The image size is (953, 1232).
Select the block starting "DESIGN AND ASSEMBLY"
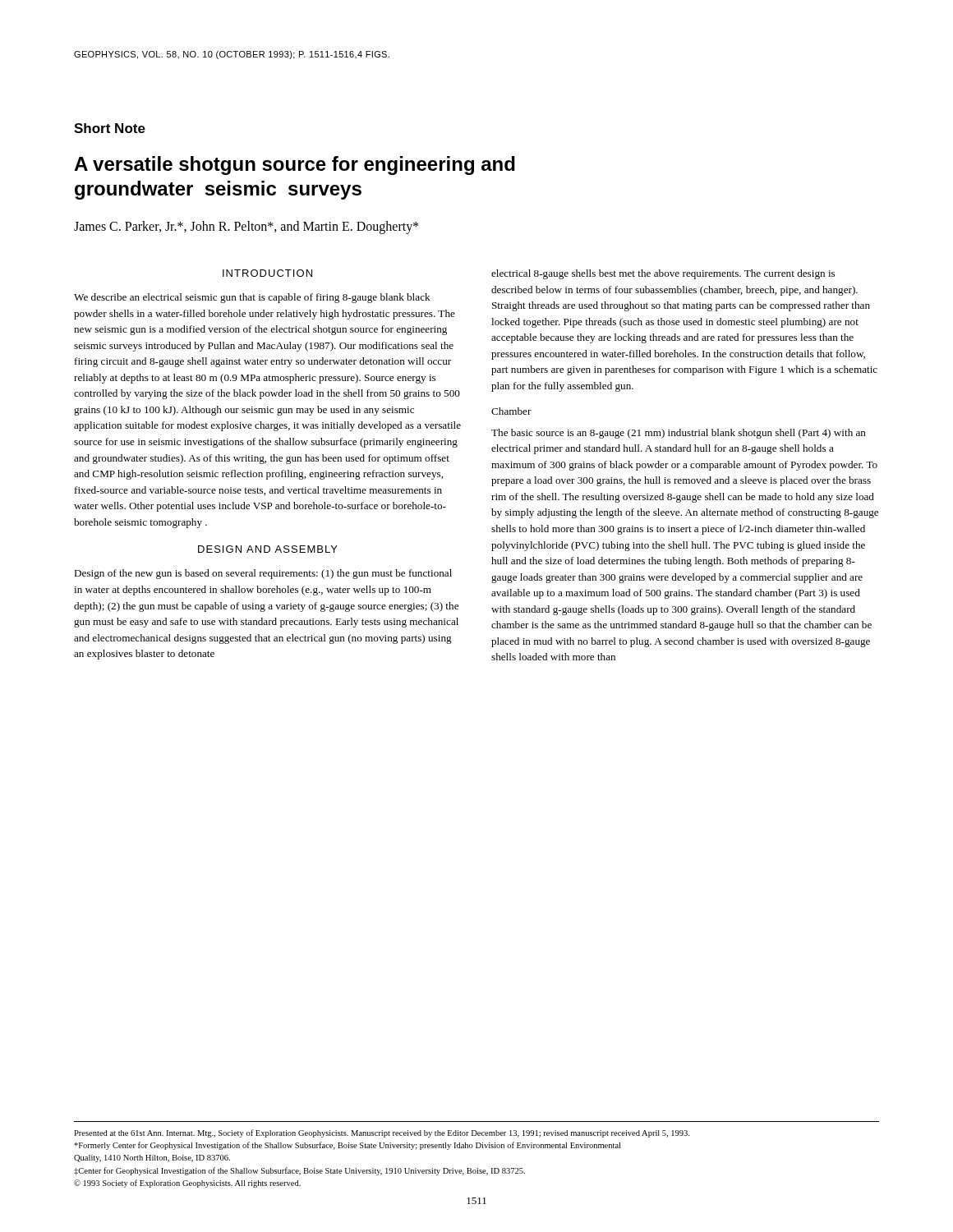[x=268, y=549]
